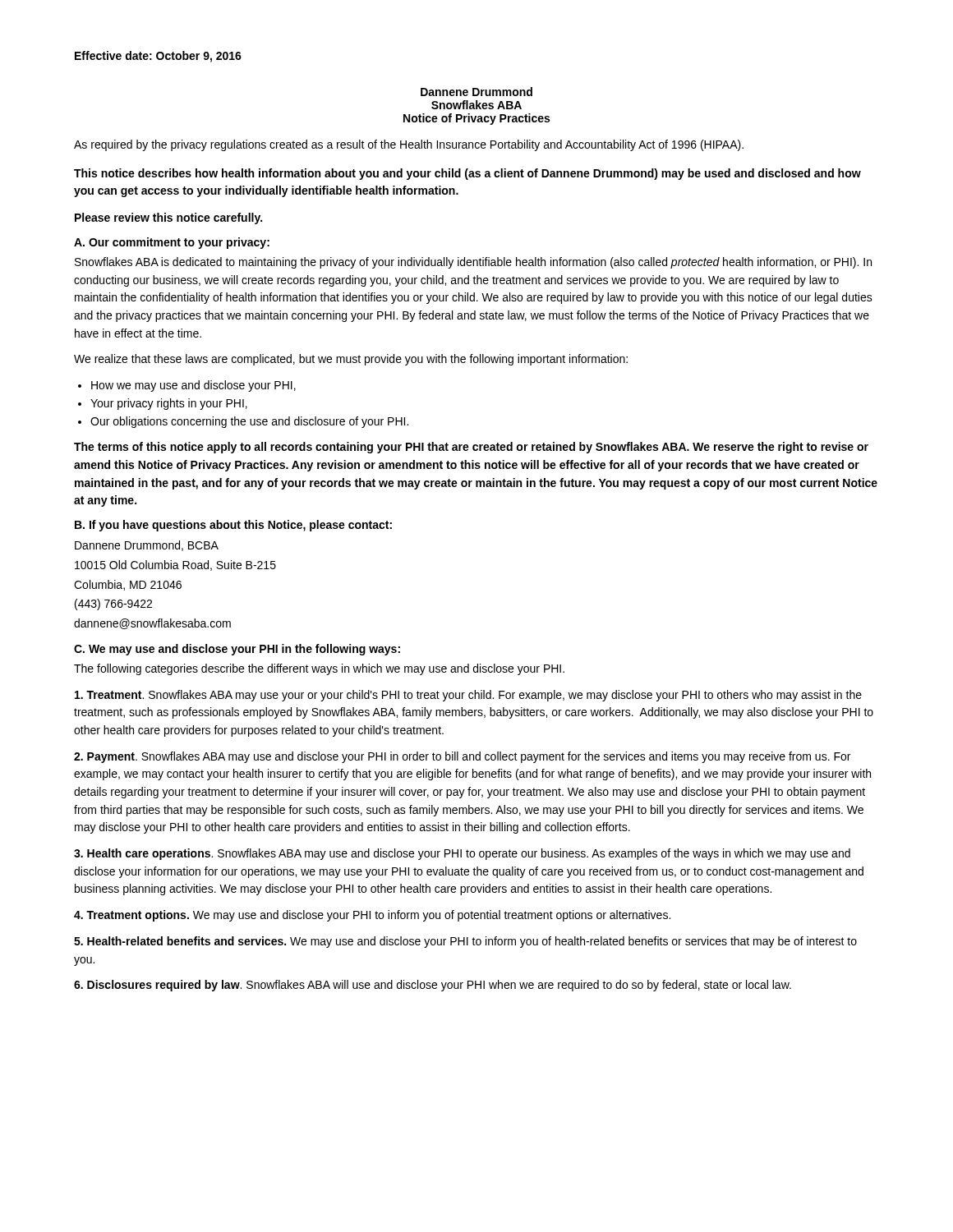This screenshot has height=1232, width=953.
Task: Select the text block containing "Payment. Snowflakes ABA"
Action: (473, 792)
